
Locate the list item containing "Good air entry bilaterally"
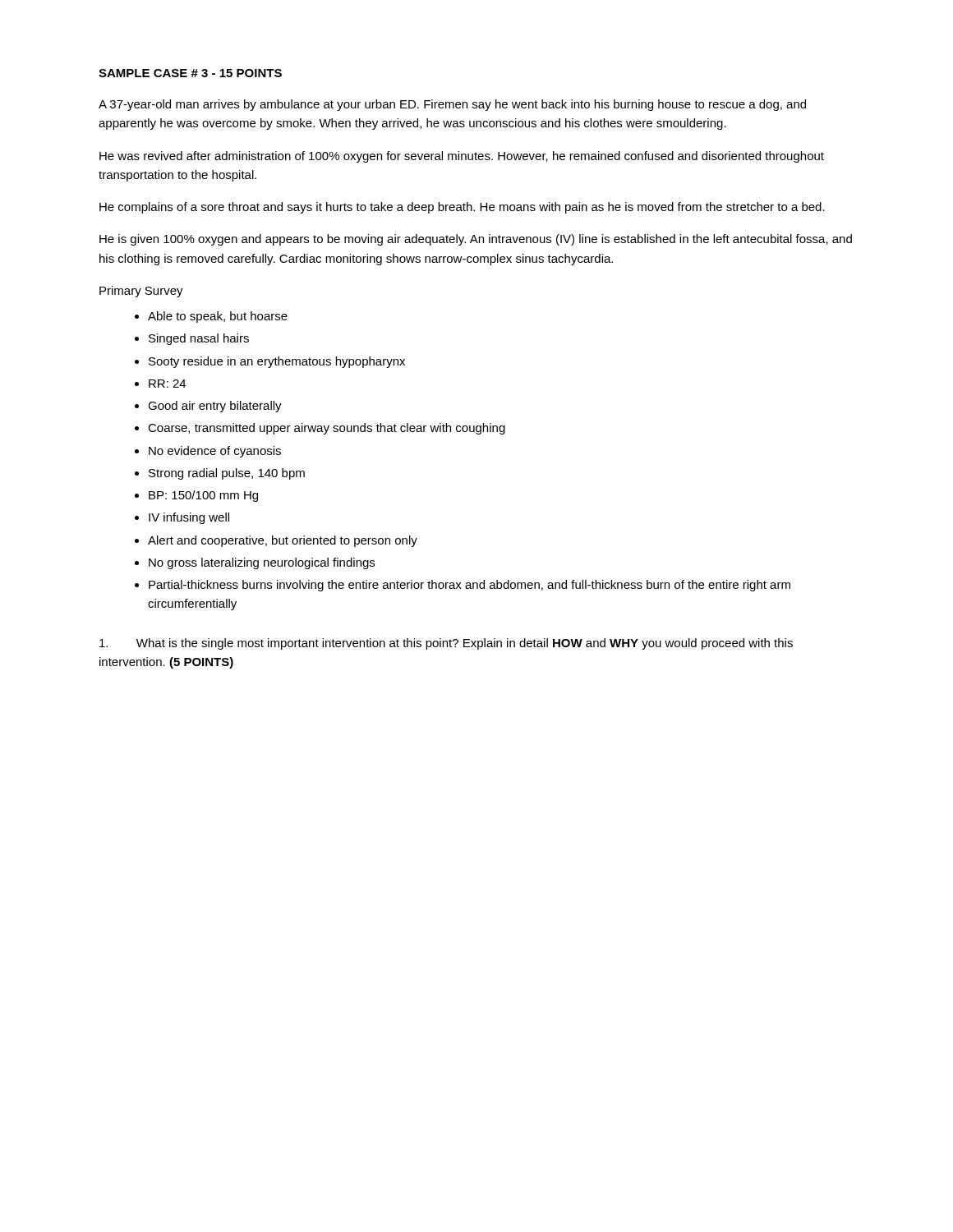pyautogui.click(x=215, y=405)
